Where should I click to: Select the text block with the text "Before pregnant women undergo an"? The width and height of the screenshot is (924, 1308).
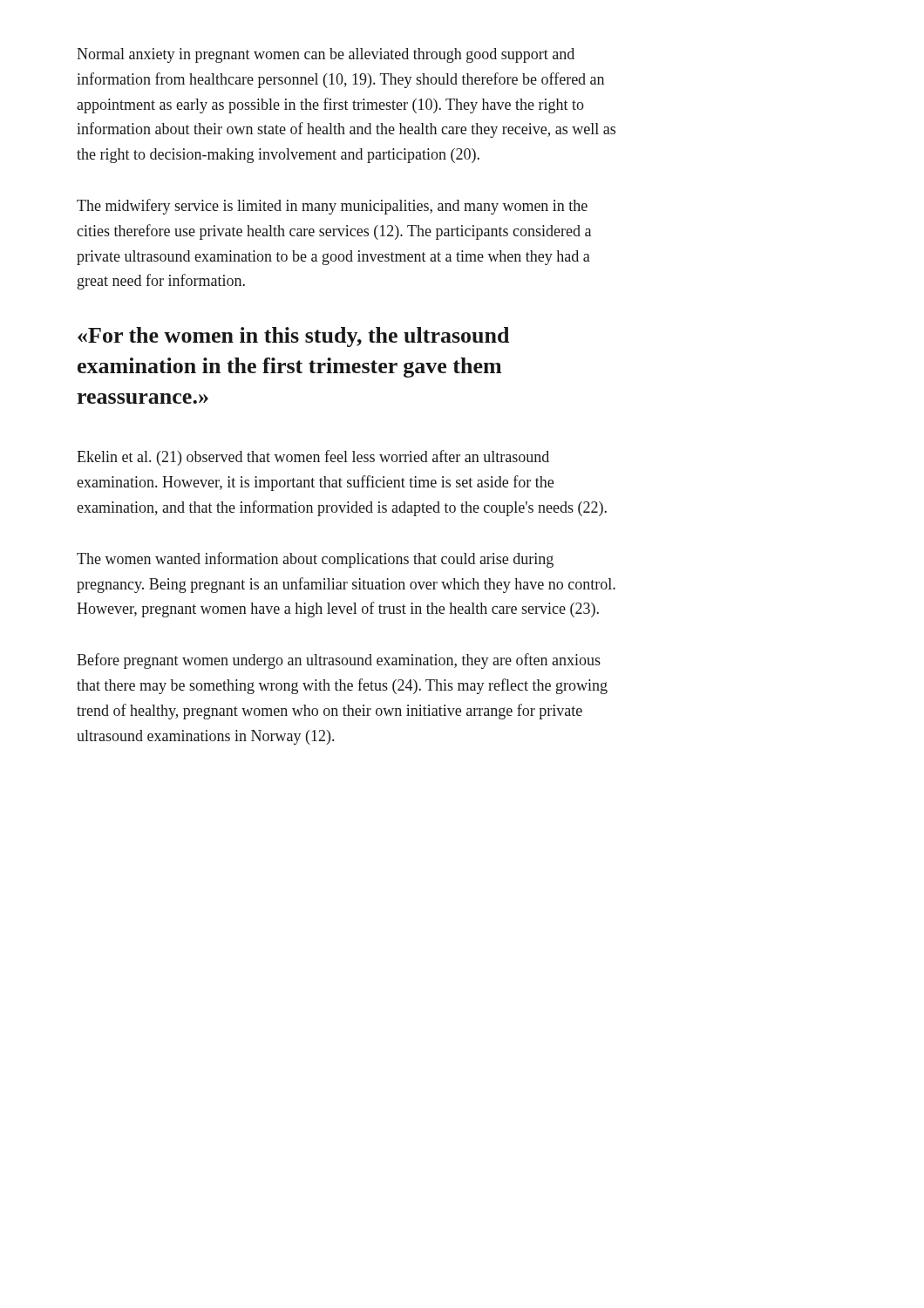tap(342, 698)
